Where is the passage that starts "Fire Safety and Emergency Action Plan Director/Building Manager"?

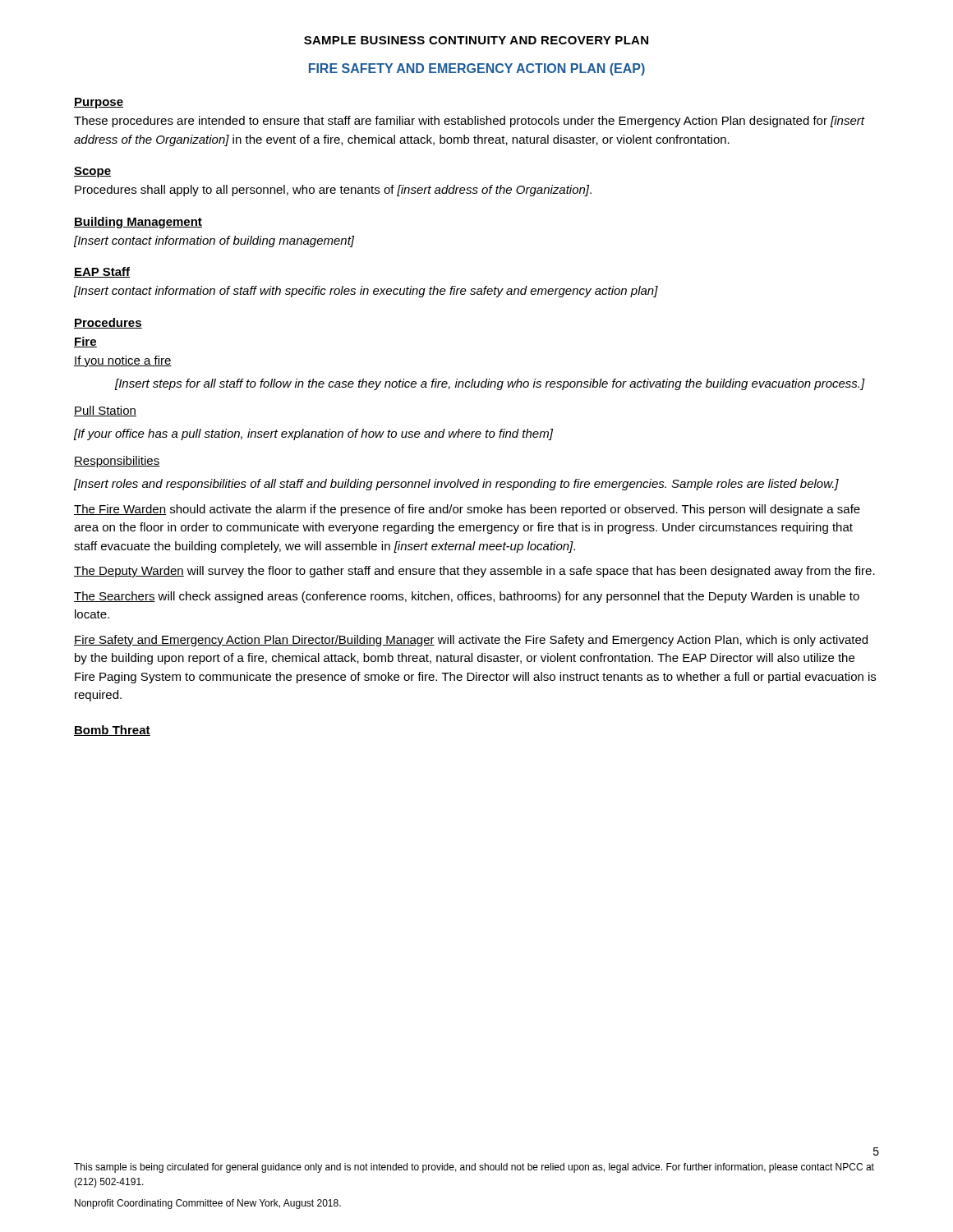(475, 667)
